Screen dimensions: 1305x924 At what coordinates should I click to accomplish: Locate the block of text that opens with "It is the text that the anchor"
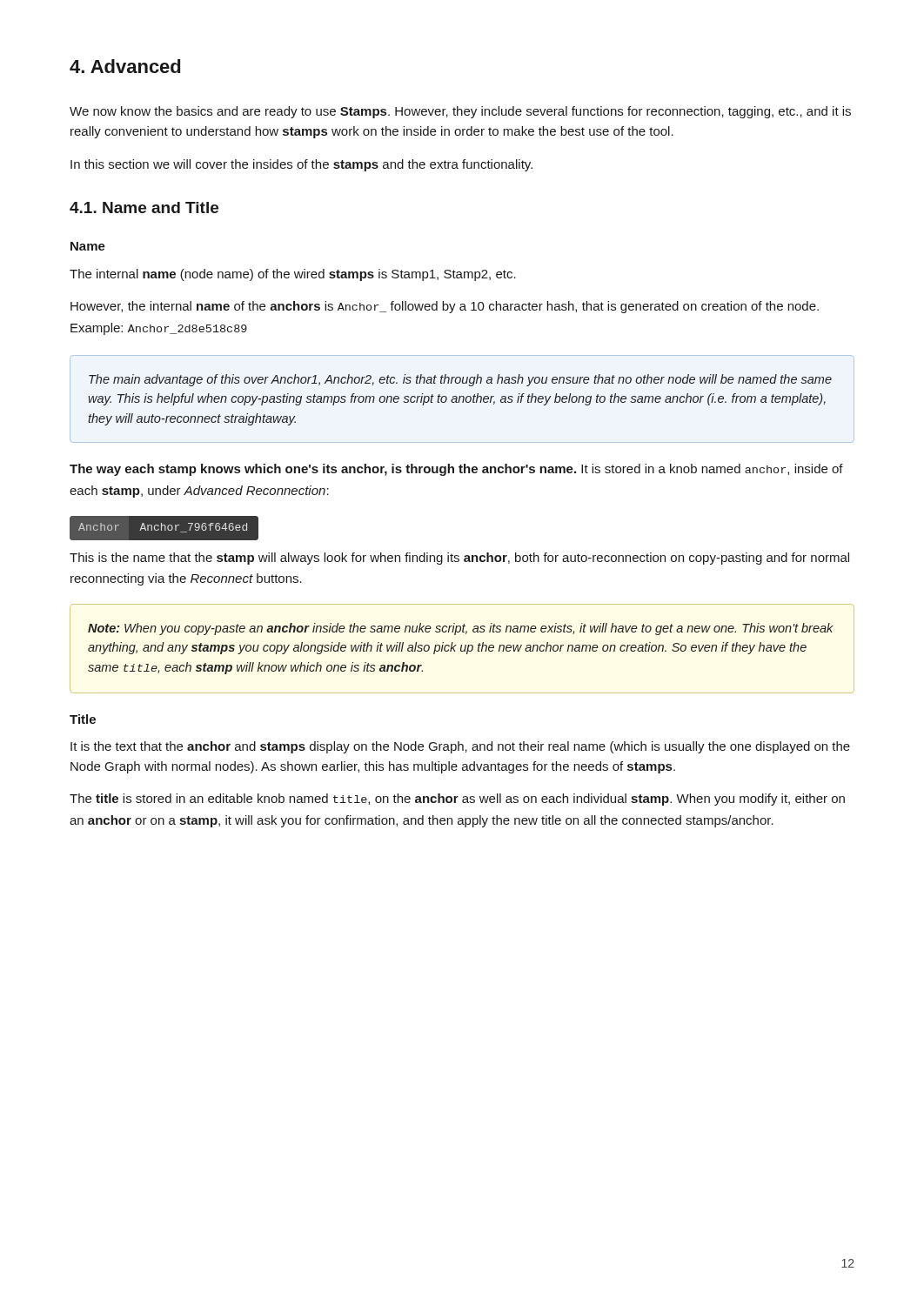point(462,756)
